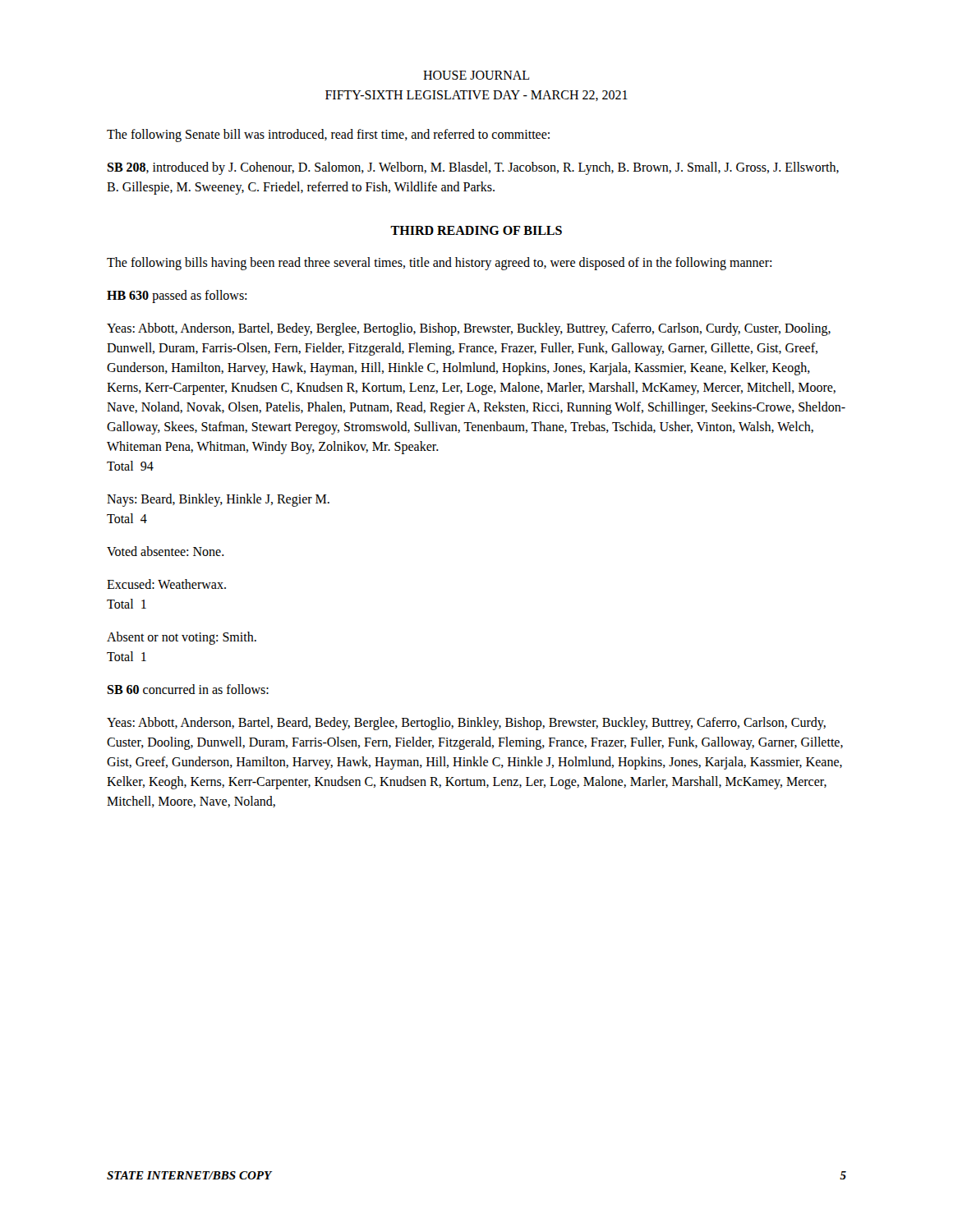Point to the block starting "SB 208, introduced by J. Cohenour,"
The image size is (953, 1232).
pyautogui.click(x=473, y=177)
